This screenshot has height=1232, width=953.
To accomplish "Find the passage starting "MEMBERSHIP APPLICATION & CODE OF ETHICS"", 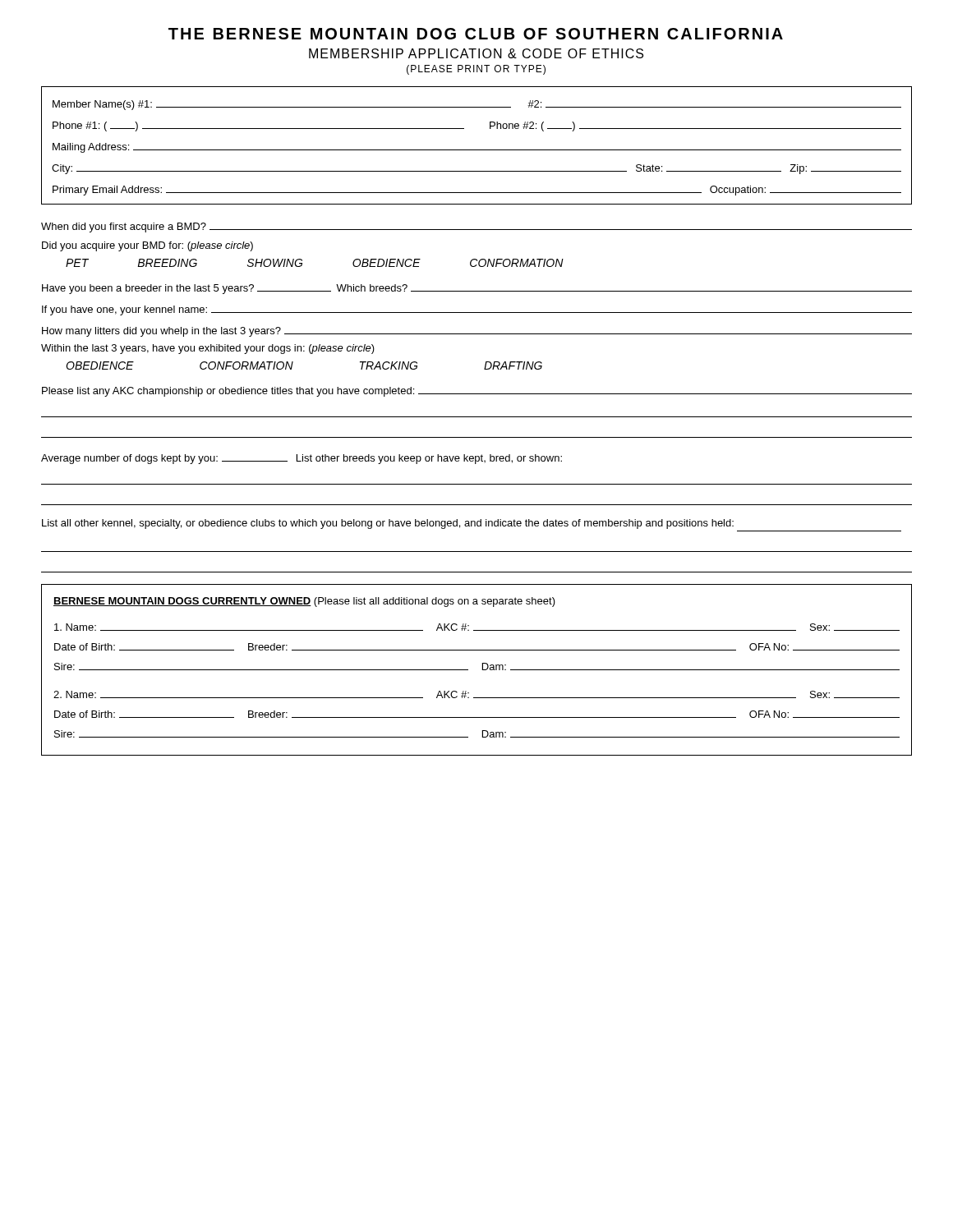I will click(x=476, y=54).
